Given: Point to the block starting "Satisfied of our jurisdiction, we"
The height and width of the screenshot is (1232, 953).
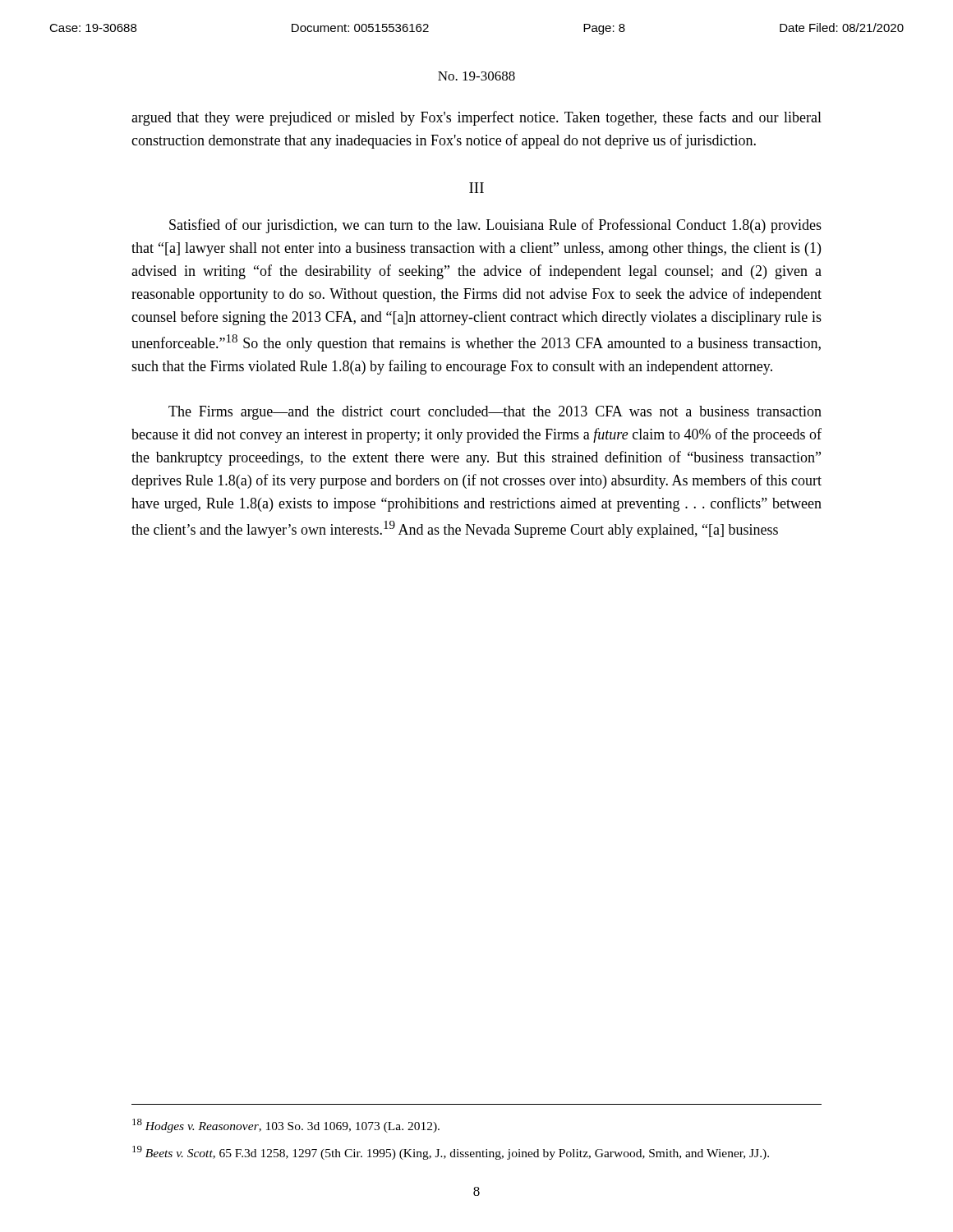Looking at the screenshot, I should [x=476, y=296].
